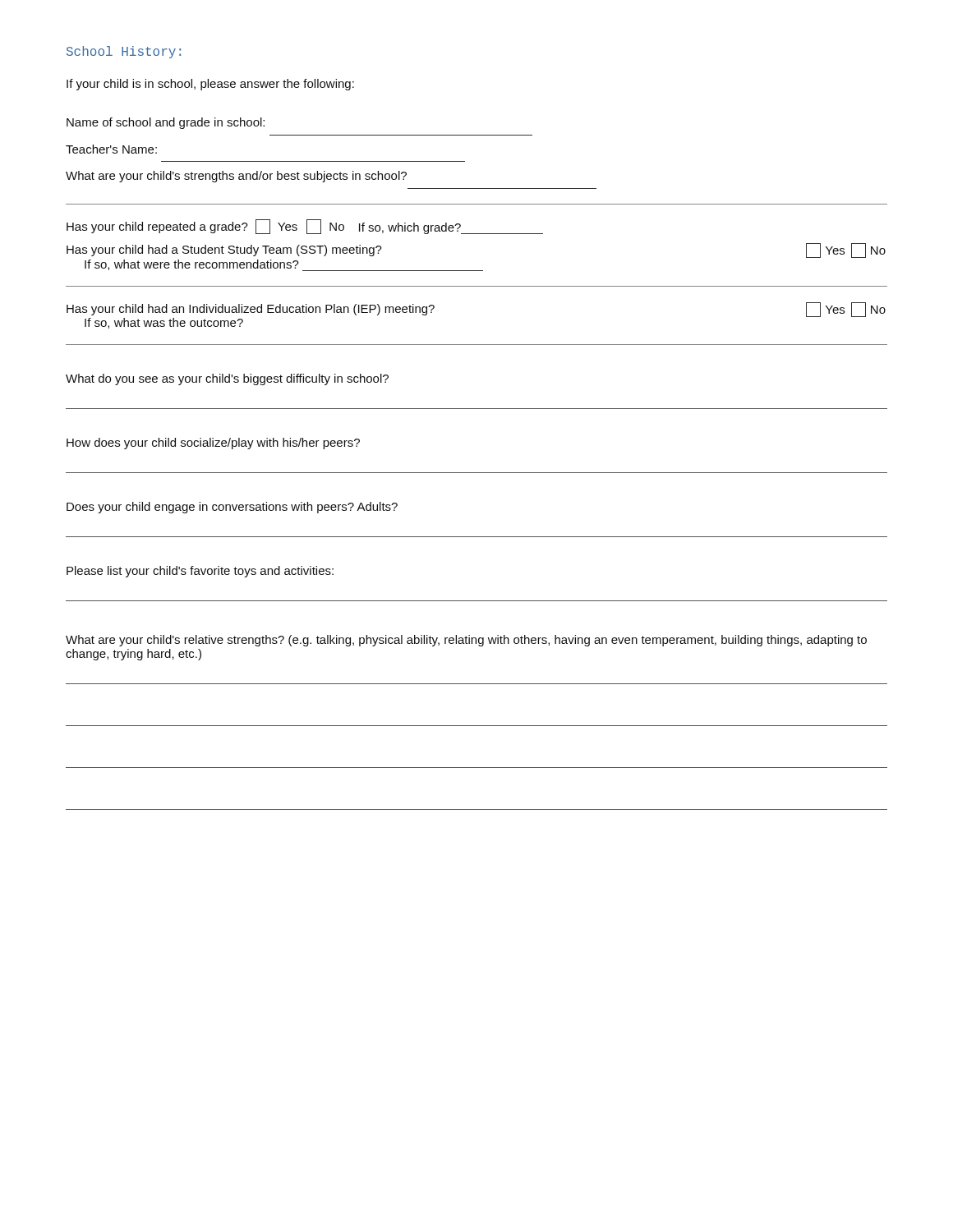Locate the text block with the text "What do you see"

coord(227,379)
